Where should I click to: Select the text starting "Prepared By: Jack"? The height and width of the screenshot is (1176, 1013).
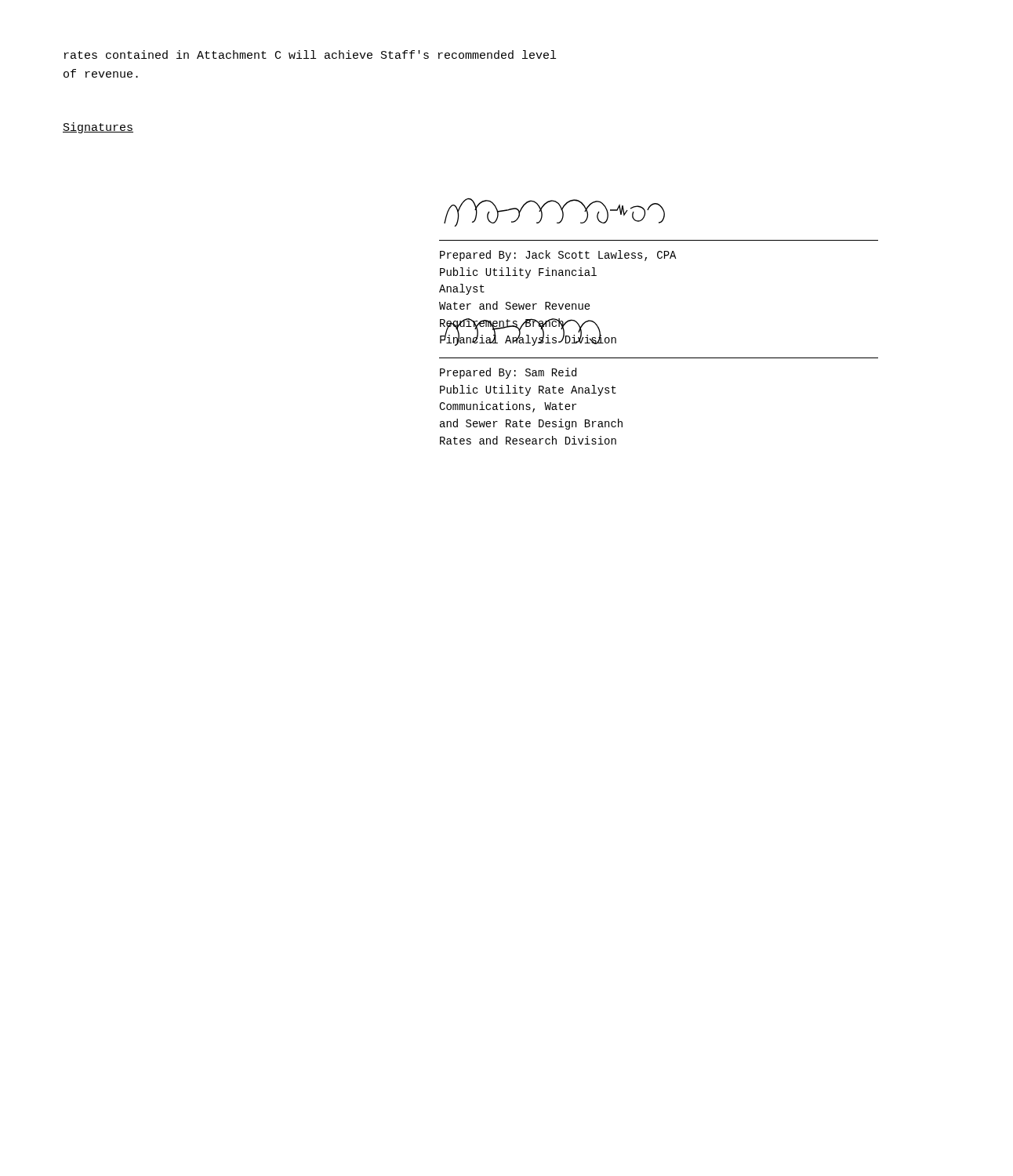(558, 298)
